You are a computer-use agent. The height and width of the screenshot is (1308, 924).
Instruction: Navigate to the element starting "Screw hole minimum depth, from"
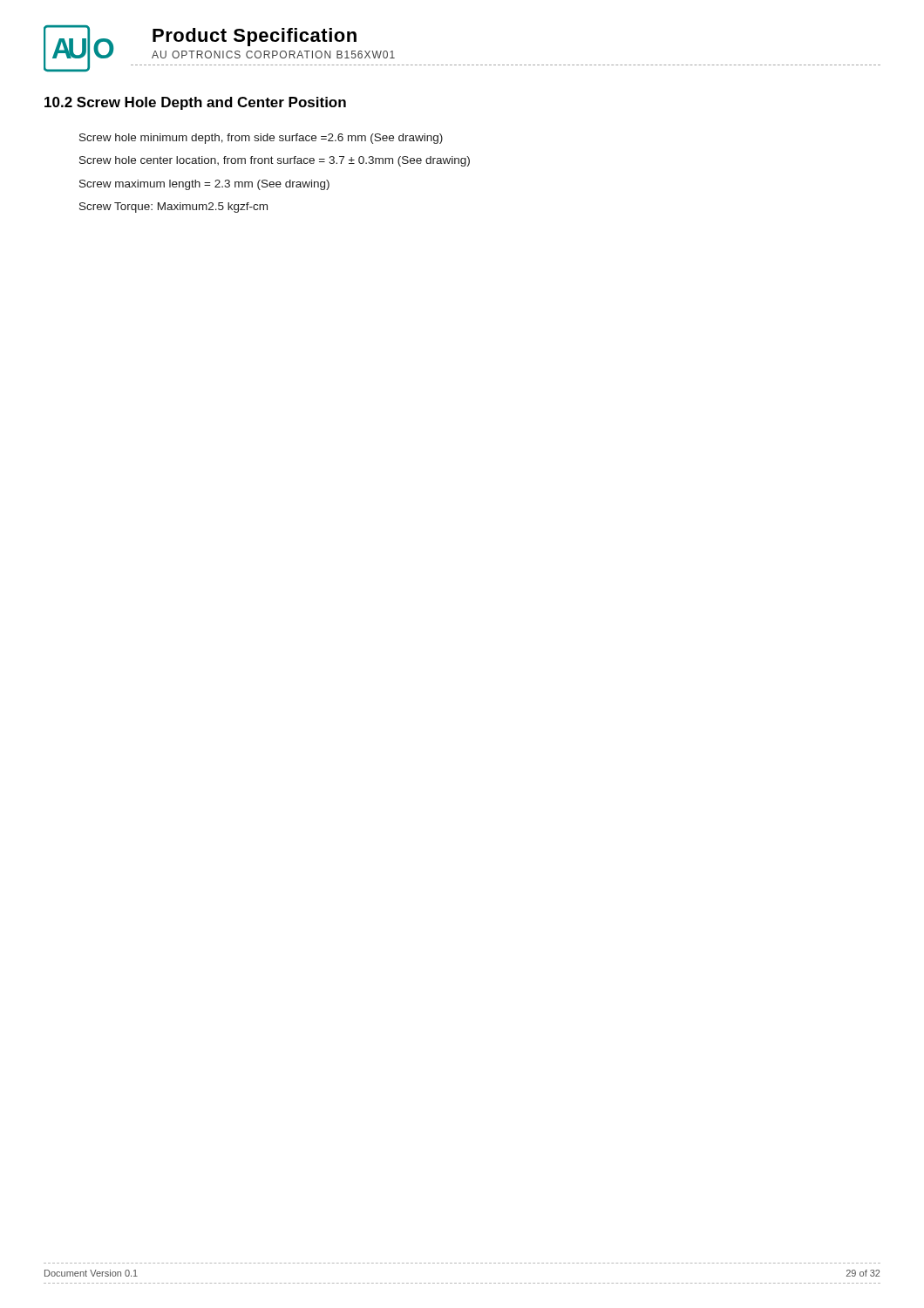point(261,137)
